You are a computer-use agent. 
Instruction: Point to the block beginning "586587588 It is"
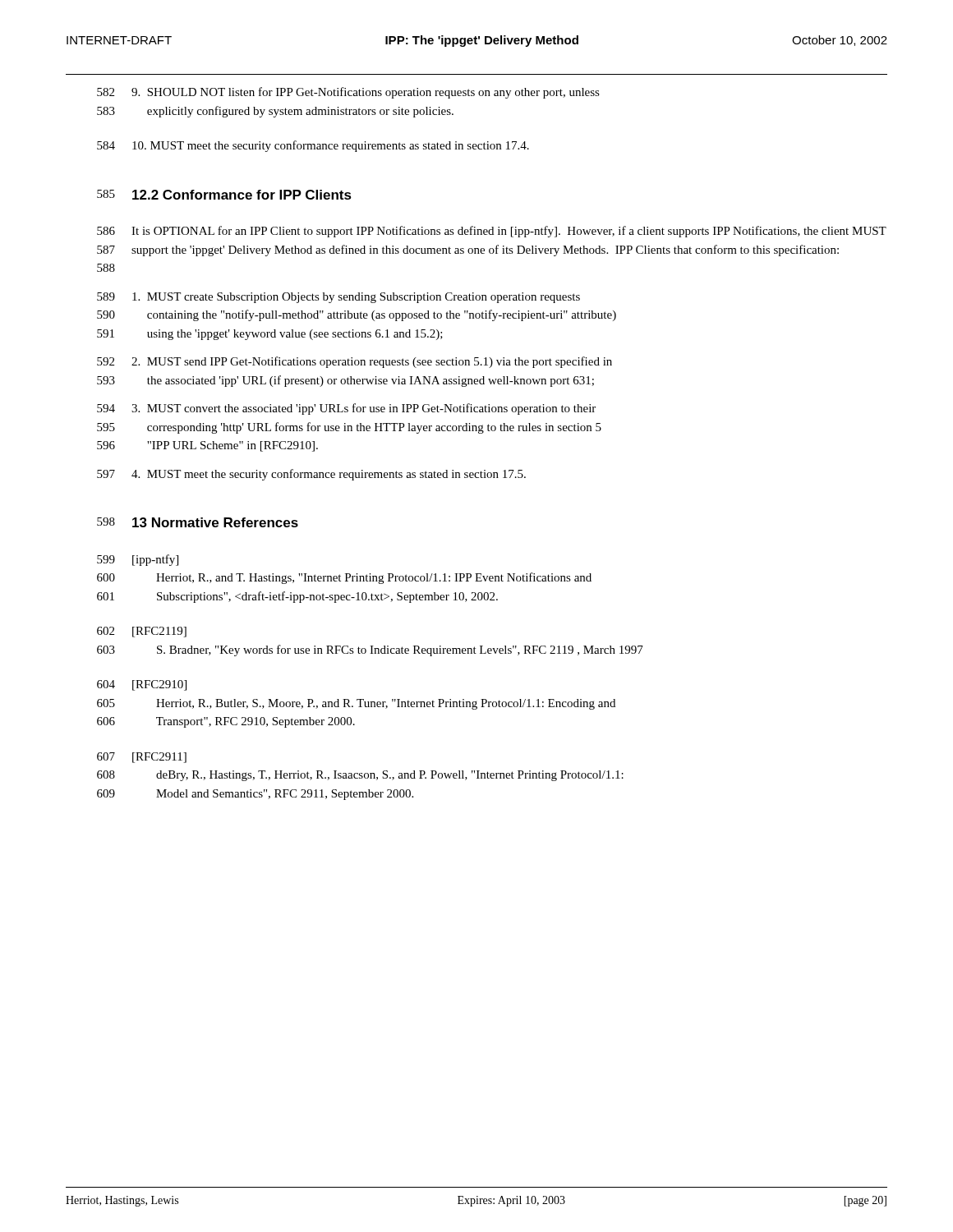[476, 249]
